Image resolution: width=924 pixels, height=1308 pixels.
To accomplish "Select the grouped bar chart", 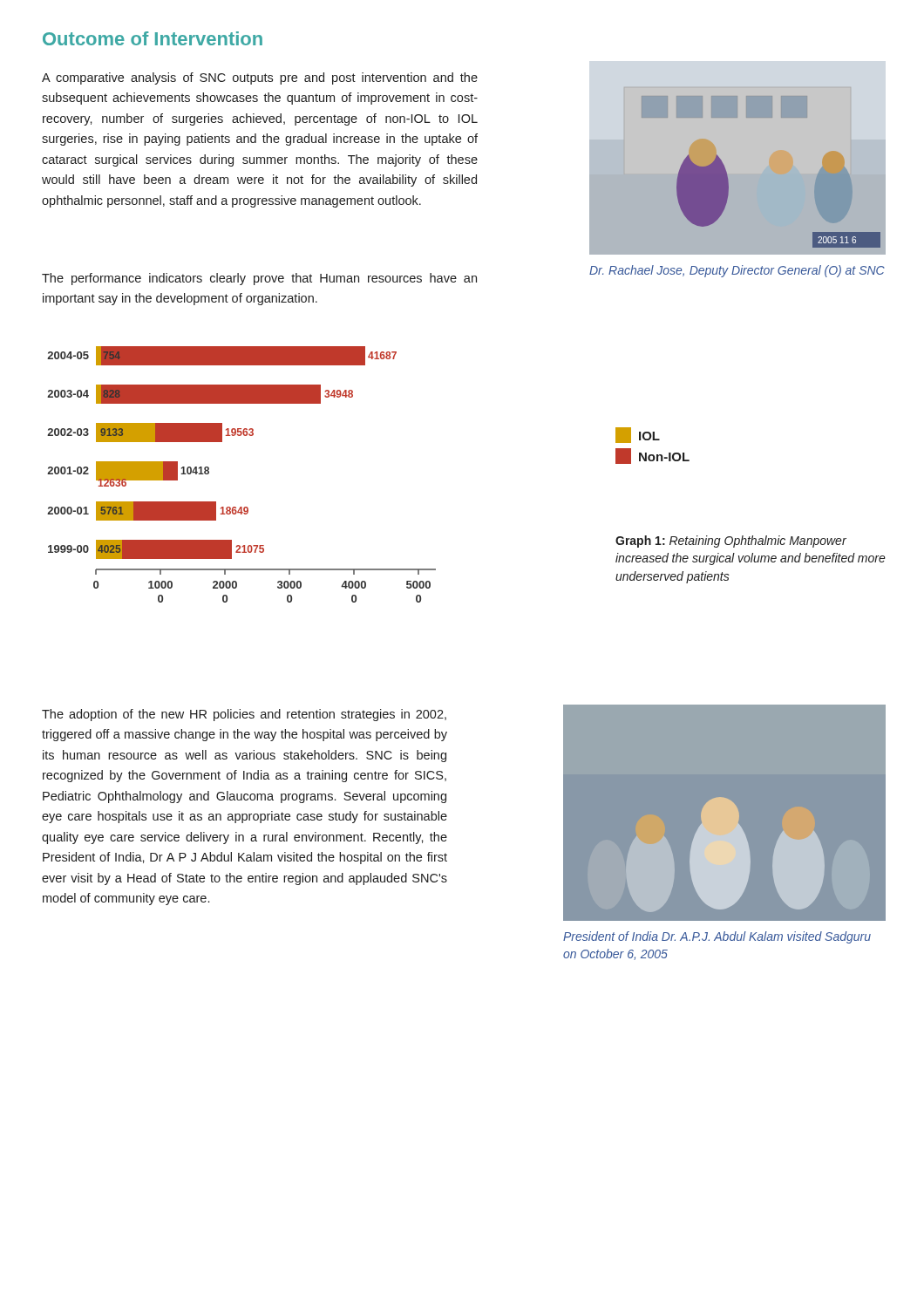I will (x=279, y=499).
